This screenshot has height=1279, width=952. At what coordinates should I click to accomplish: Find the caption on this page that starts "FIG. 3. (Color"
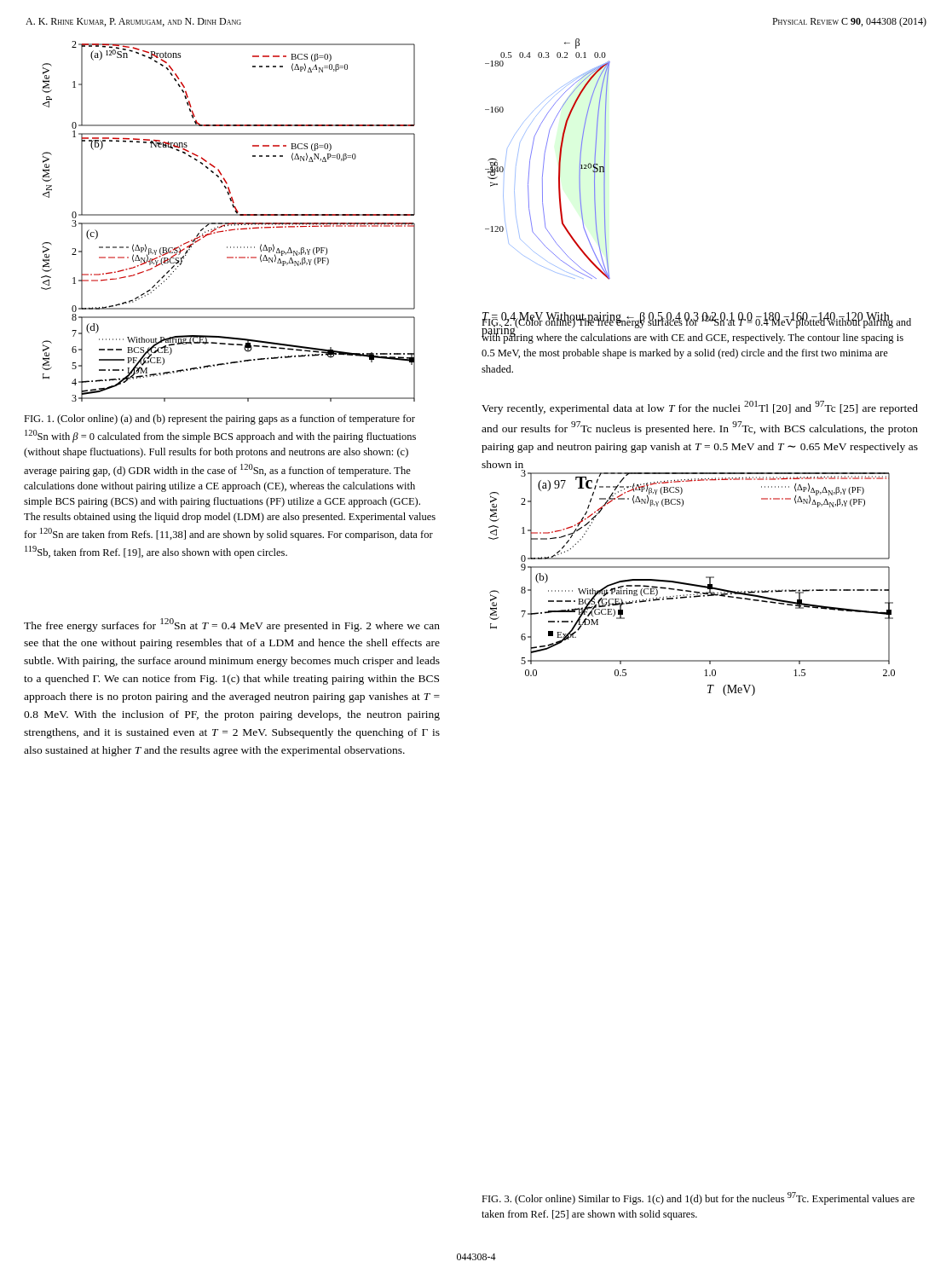(x=698, y=1205)
